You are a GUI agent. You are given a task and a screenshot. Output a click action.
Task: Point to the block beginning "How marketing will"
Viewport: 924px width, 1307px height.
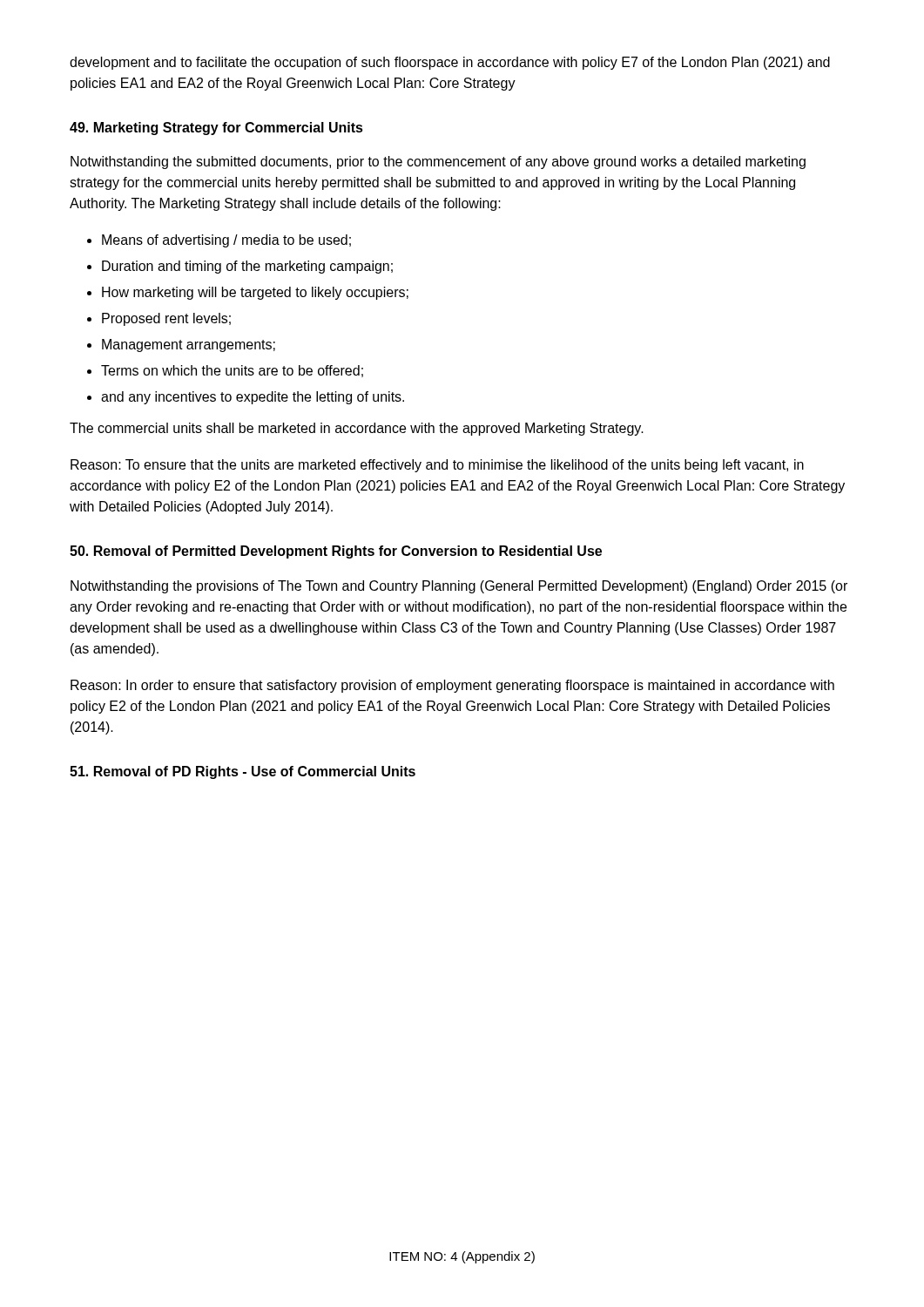tap(255, 293)
